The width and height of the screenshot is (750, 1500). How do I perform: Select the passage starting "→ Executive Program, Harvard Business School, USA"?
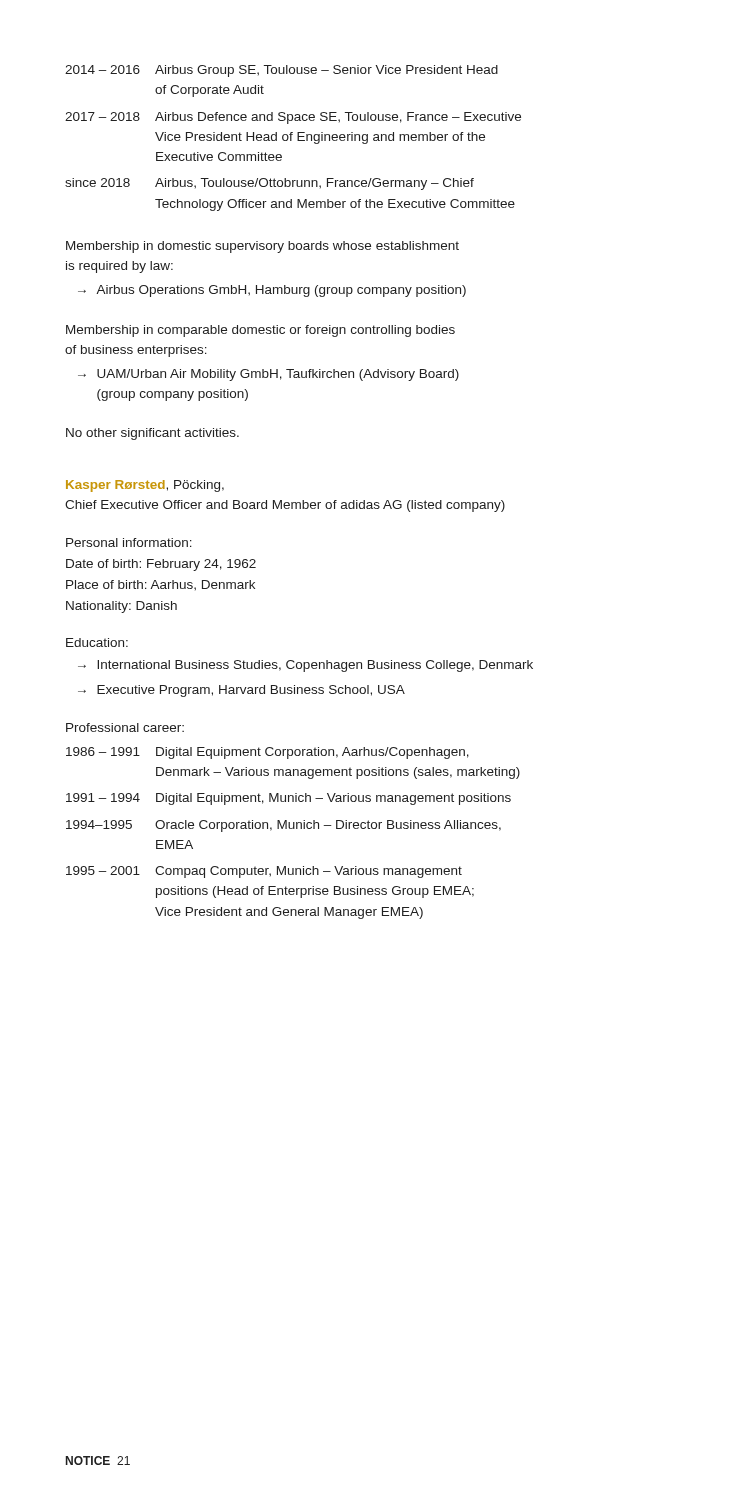[x=240, y=691]
